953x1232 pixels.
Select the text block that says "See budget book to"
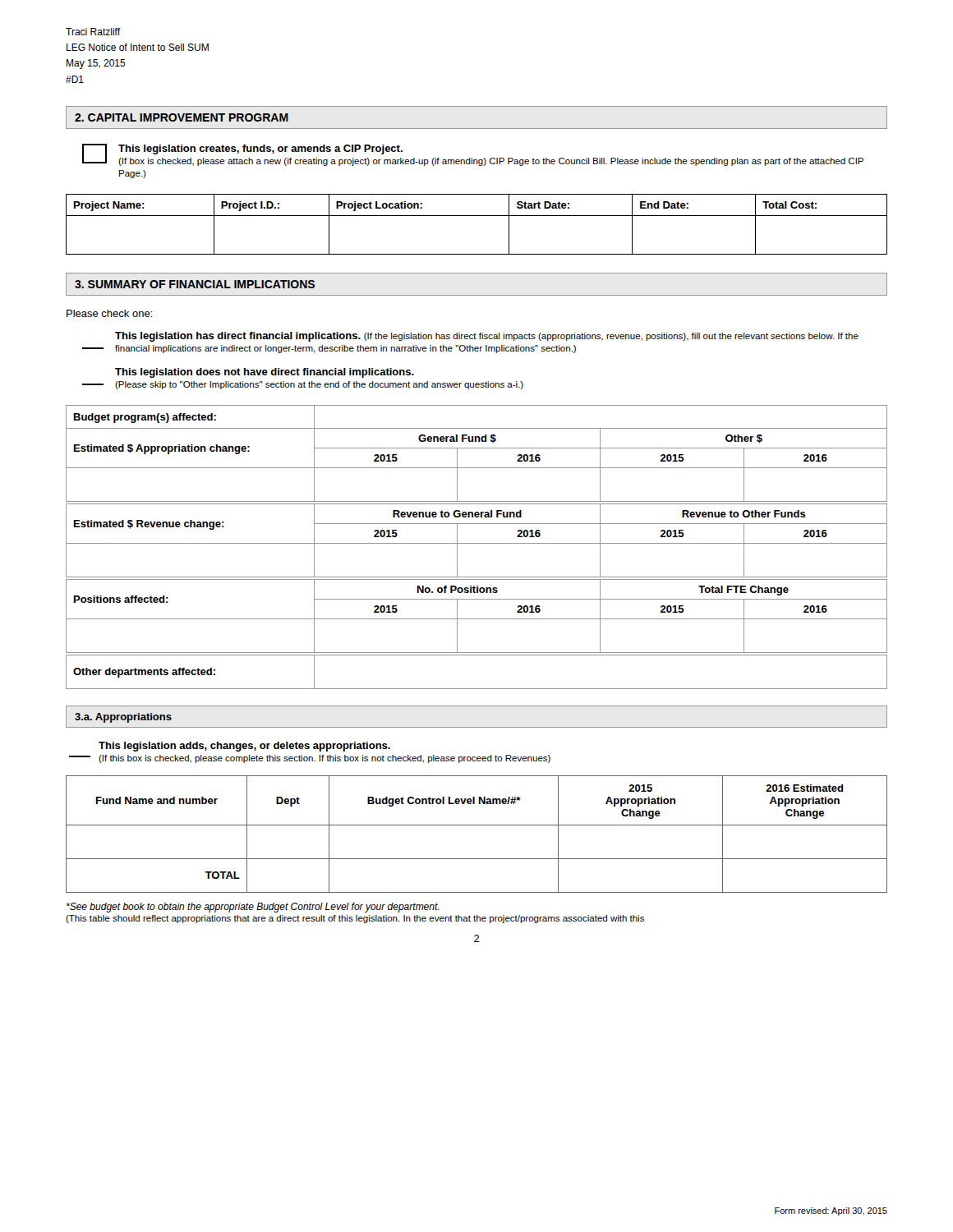355,912
